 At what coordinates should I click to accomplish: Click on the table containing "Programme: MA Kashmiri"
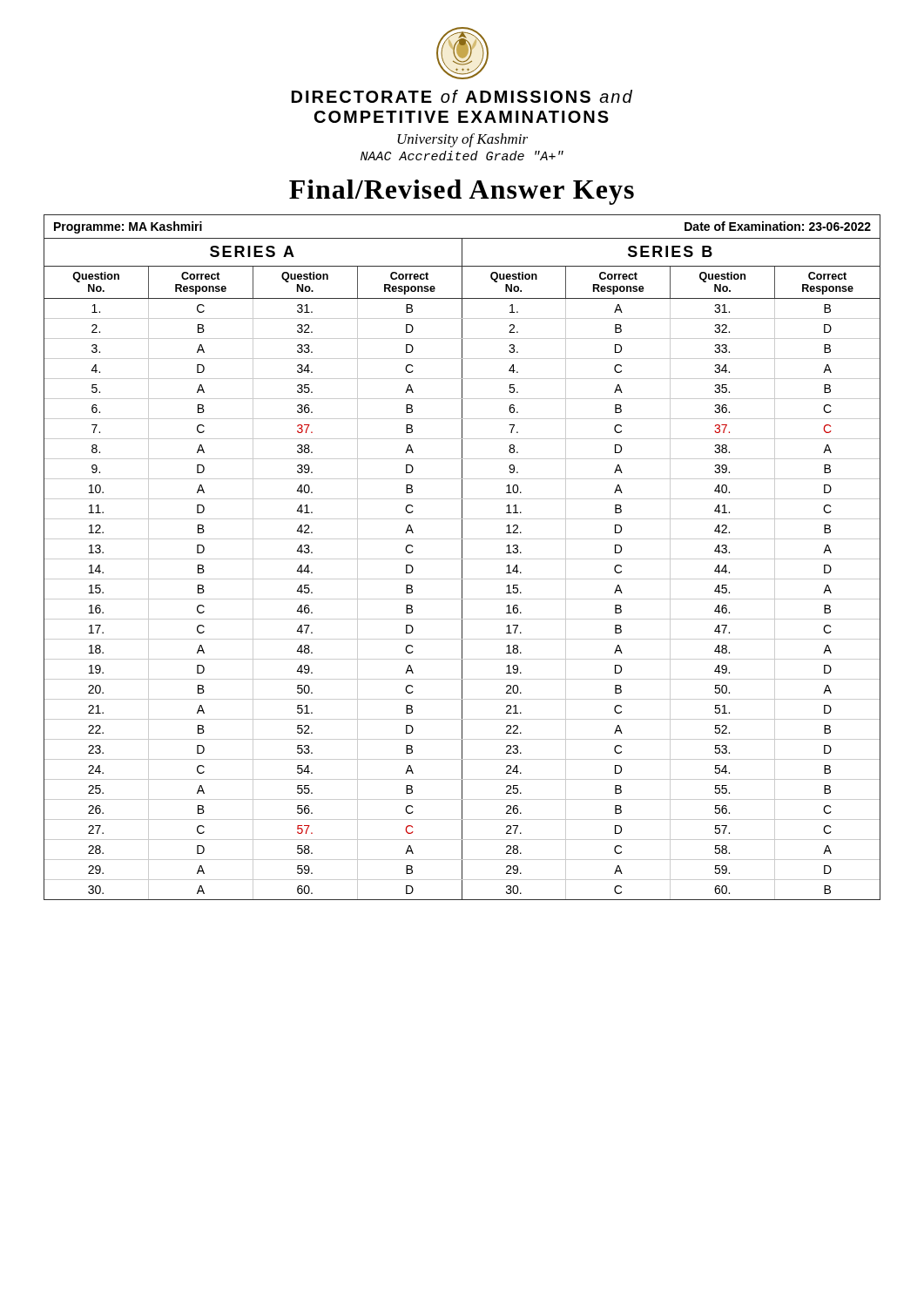(x=462, y=227)
